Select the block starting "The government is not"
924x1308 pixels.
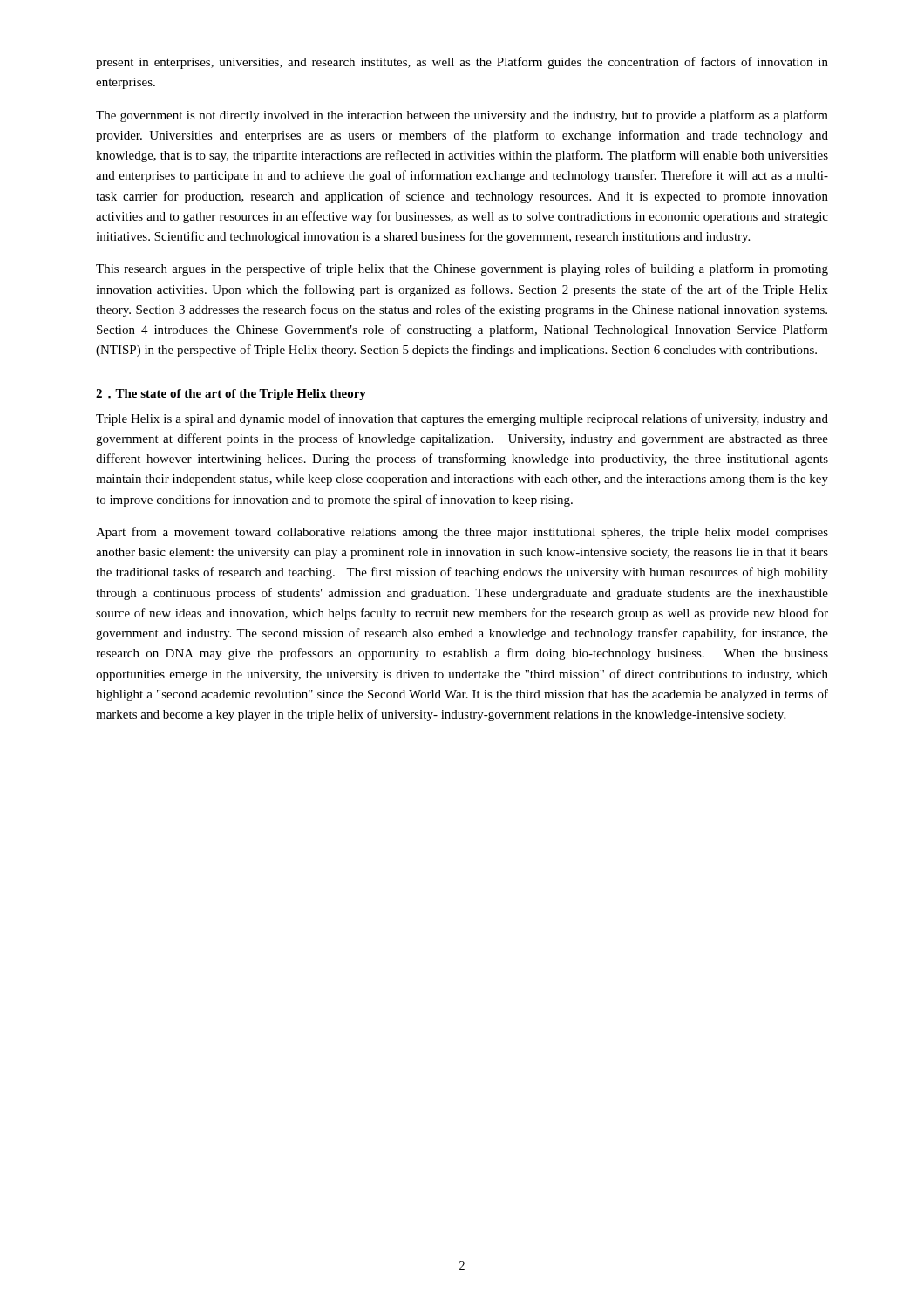tap(462, 176)
